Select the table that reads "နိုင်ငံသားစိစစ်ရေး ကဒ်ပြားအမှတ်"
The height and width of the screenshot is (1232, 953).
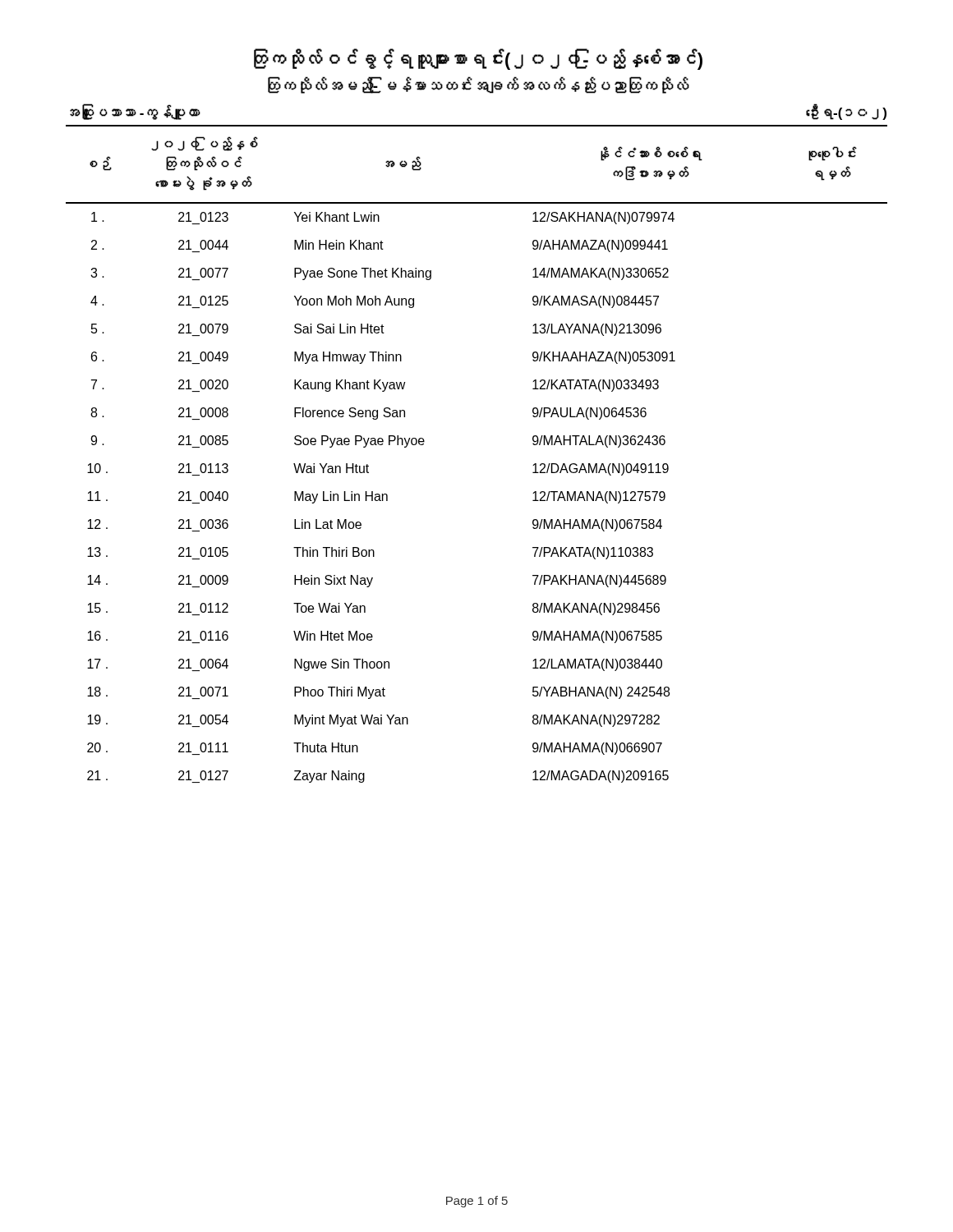[476, 457]
